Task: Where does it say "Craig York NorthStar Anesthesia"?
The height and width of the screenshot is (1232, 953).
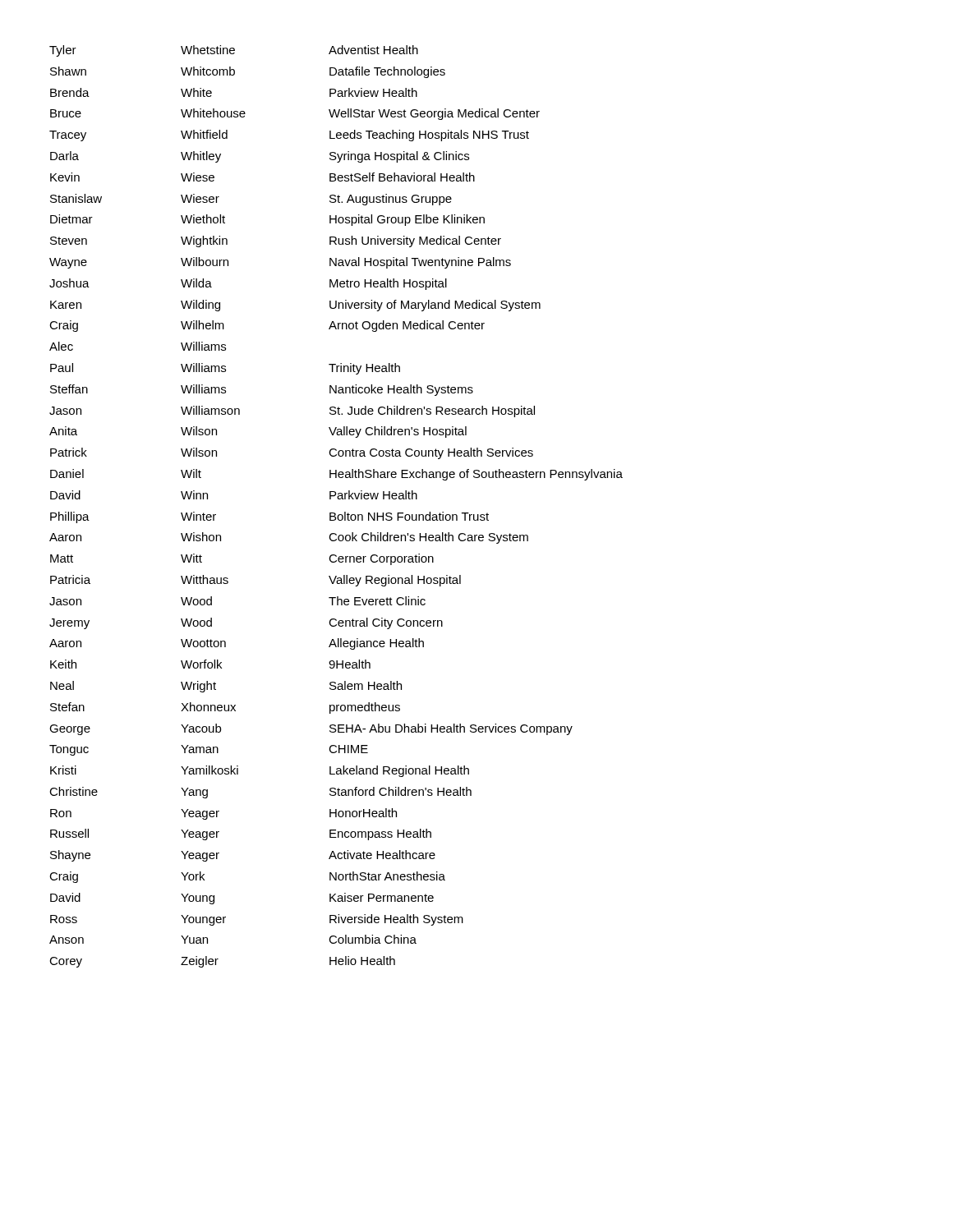Action: point(64,877)
